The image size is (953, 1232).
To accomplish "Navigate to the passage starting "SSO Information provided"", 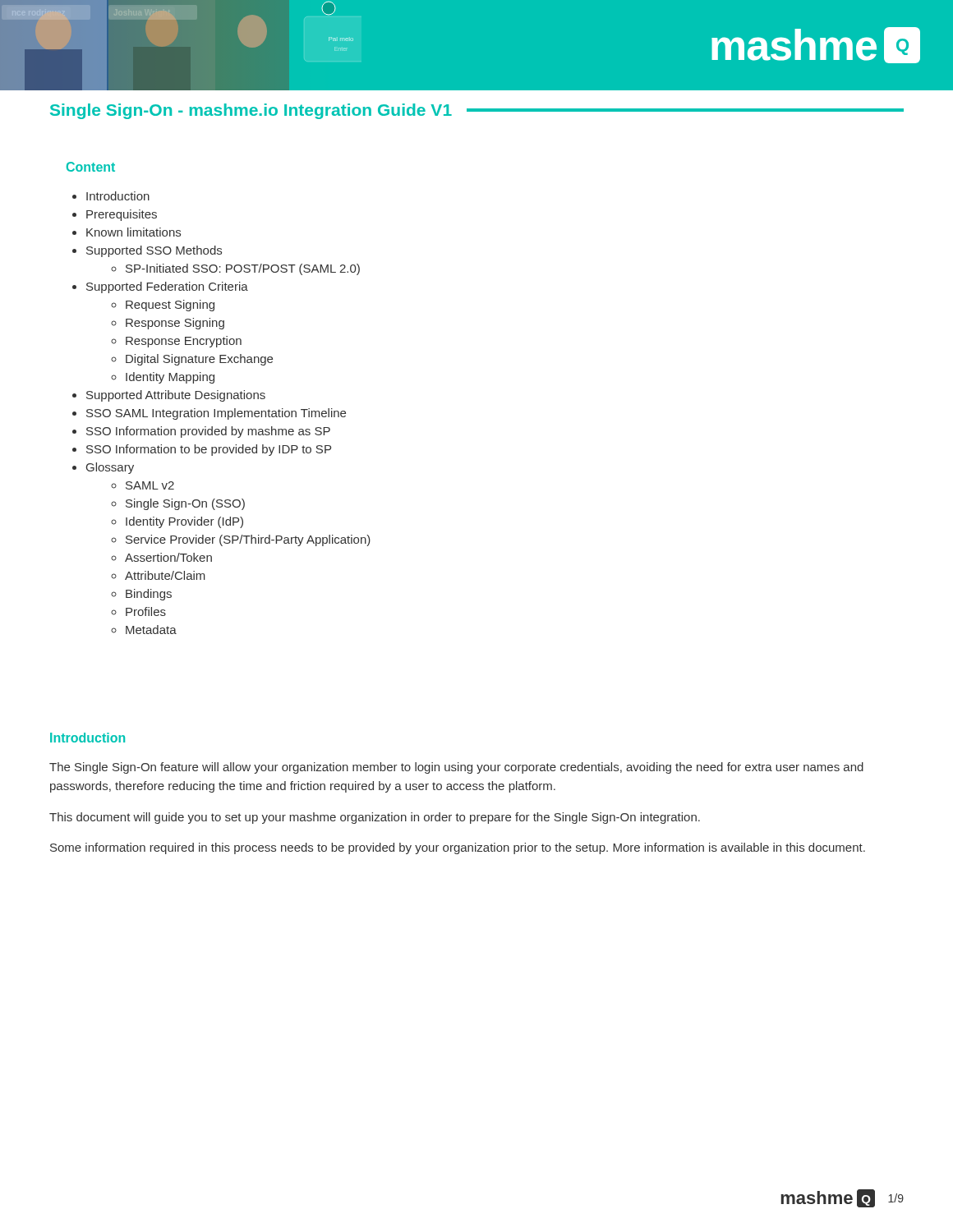I will click(x=208, y=432).
